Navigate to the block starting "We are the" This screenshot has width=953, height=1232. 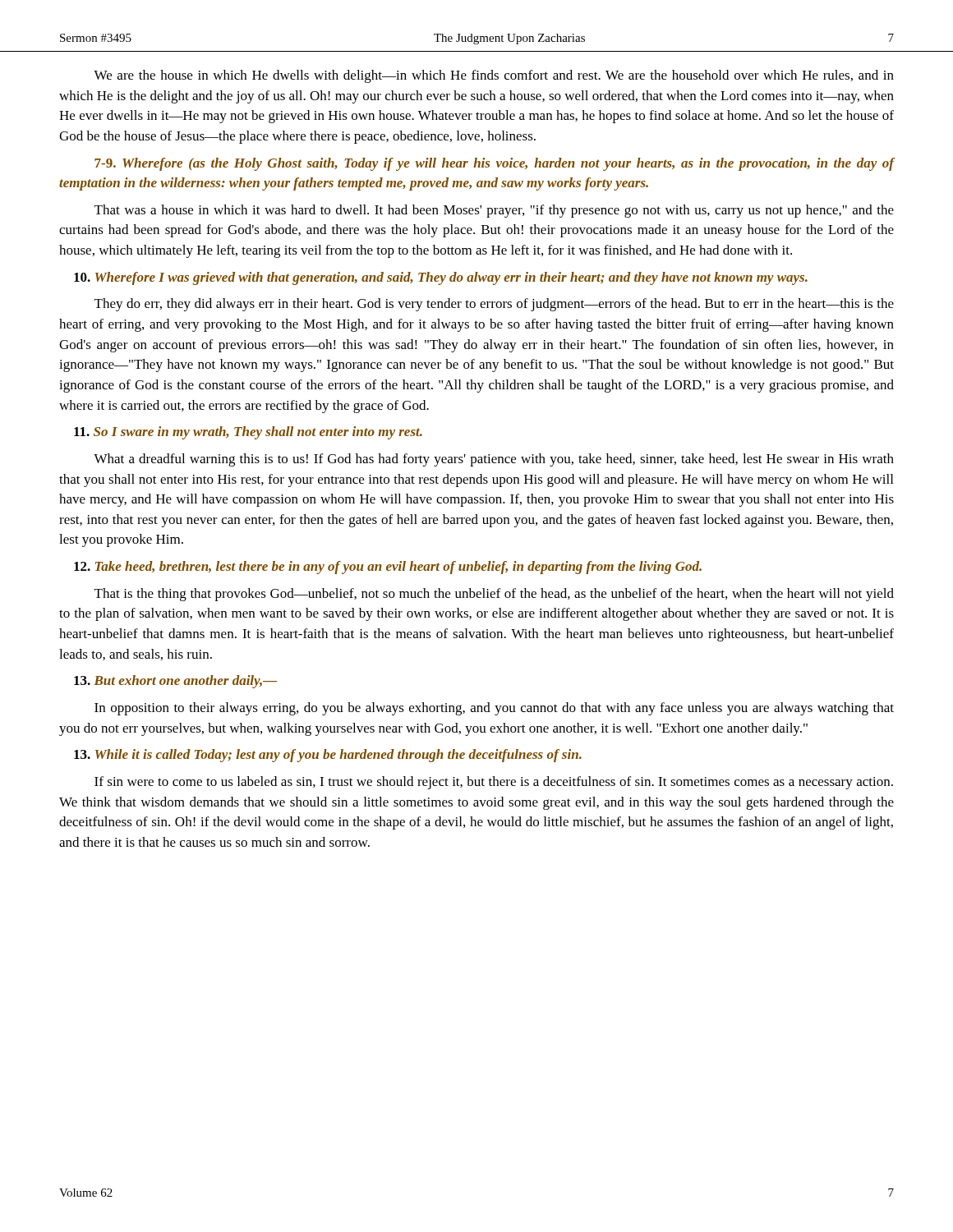476,106
